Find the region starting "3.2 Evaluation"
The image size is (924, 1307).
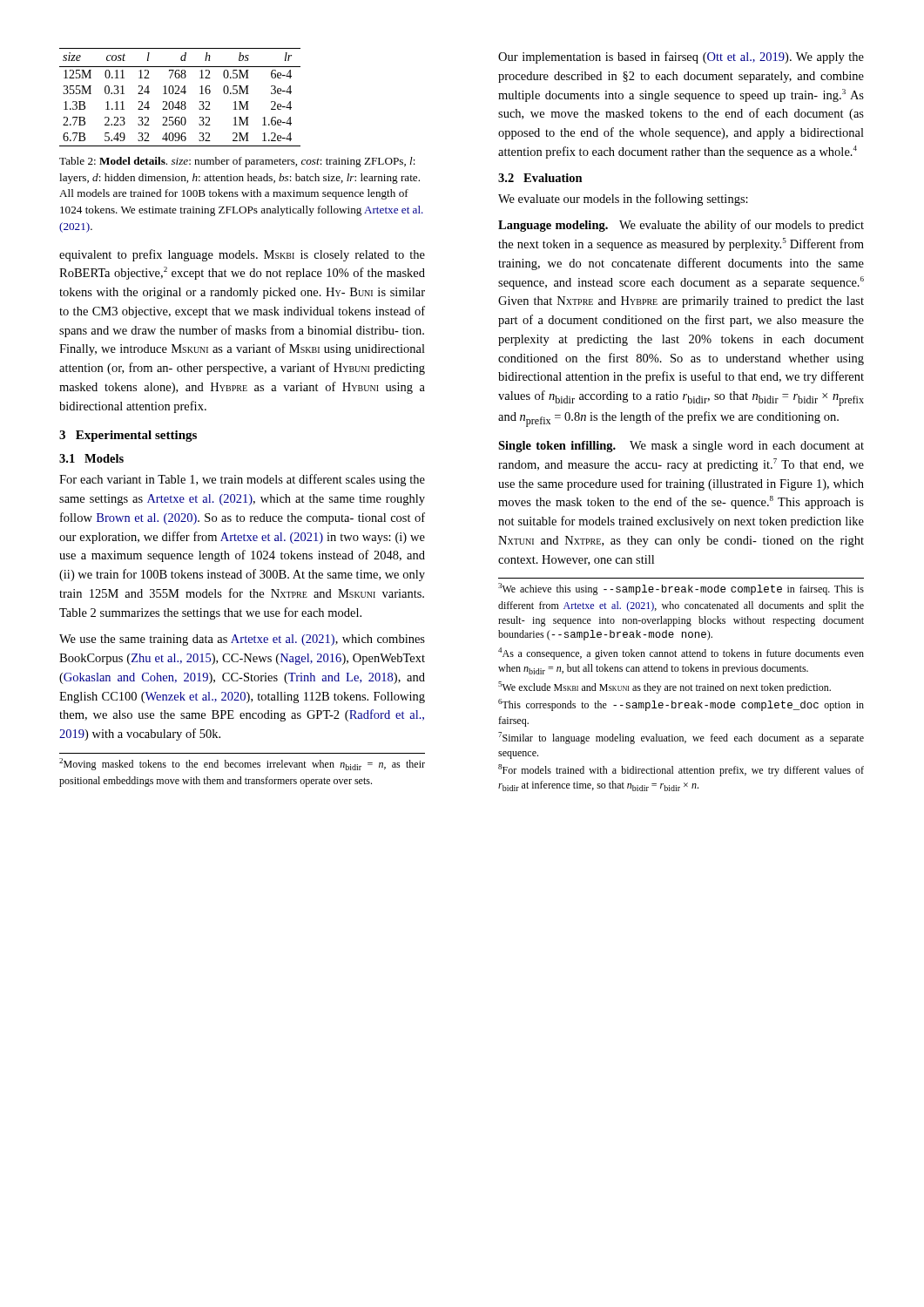click(540, 178)
